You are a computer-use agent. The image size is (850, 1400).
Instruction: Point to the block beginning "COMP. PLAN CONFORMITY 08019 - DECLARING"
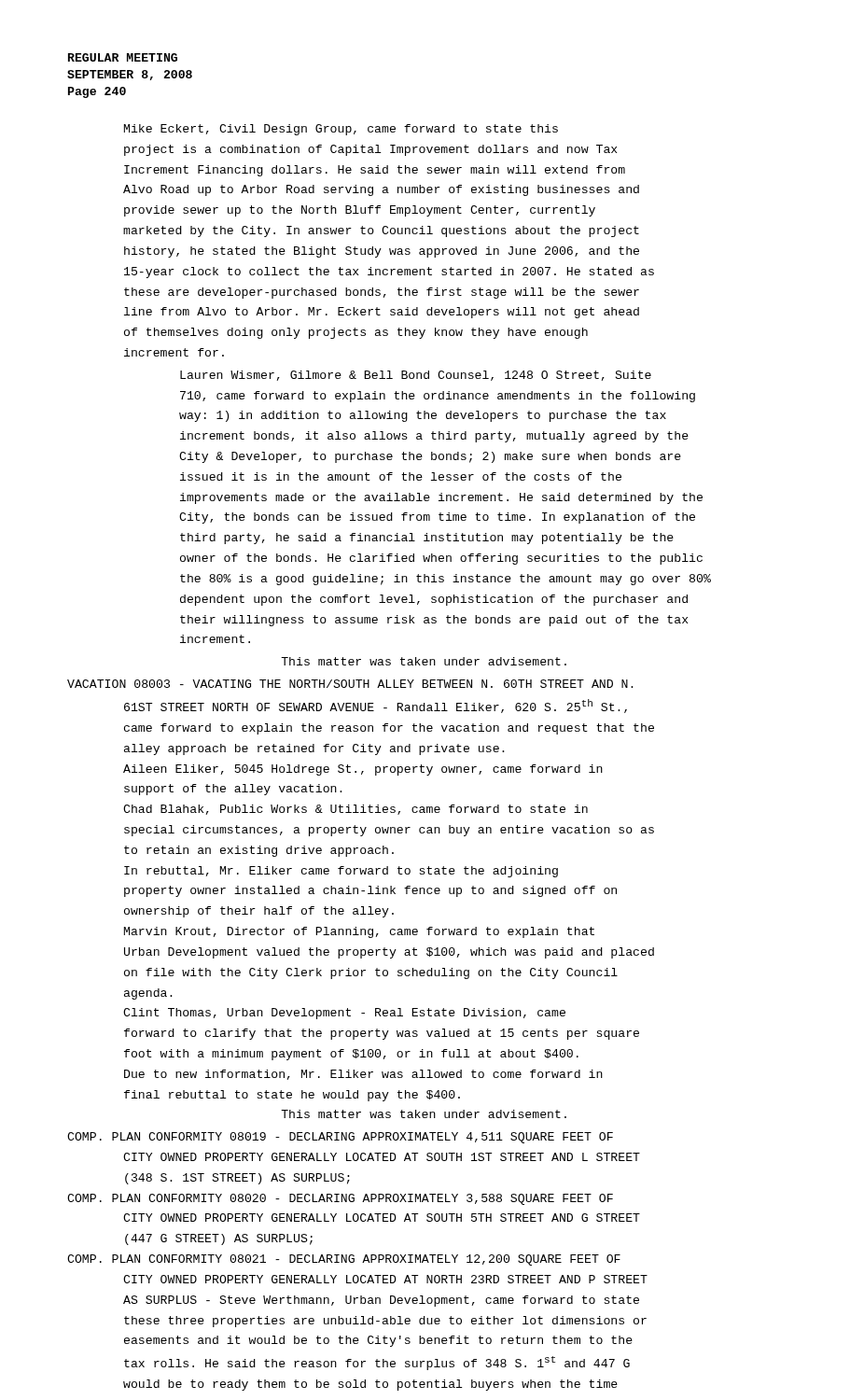pyautogui.click(x=425, y=1158)
